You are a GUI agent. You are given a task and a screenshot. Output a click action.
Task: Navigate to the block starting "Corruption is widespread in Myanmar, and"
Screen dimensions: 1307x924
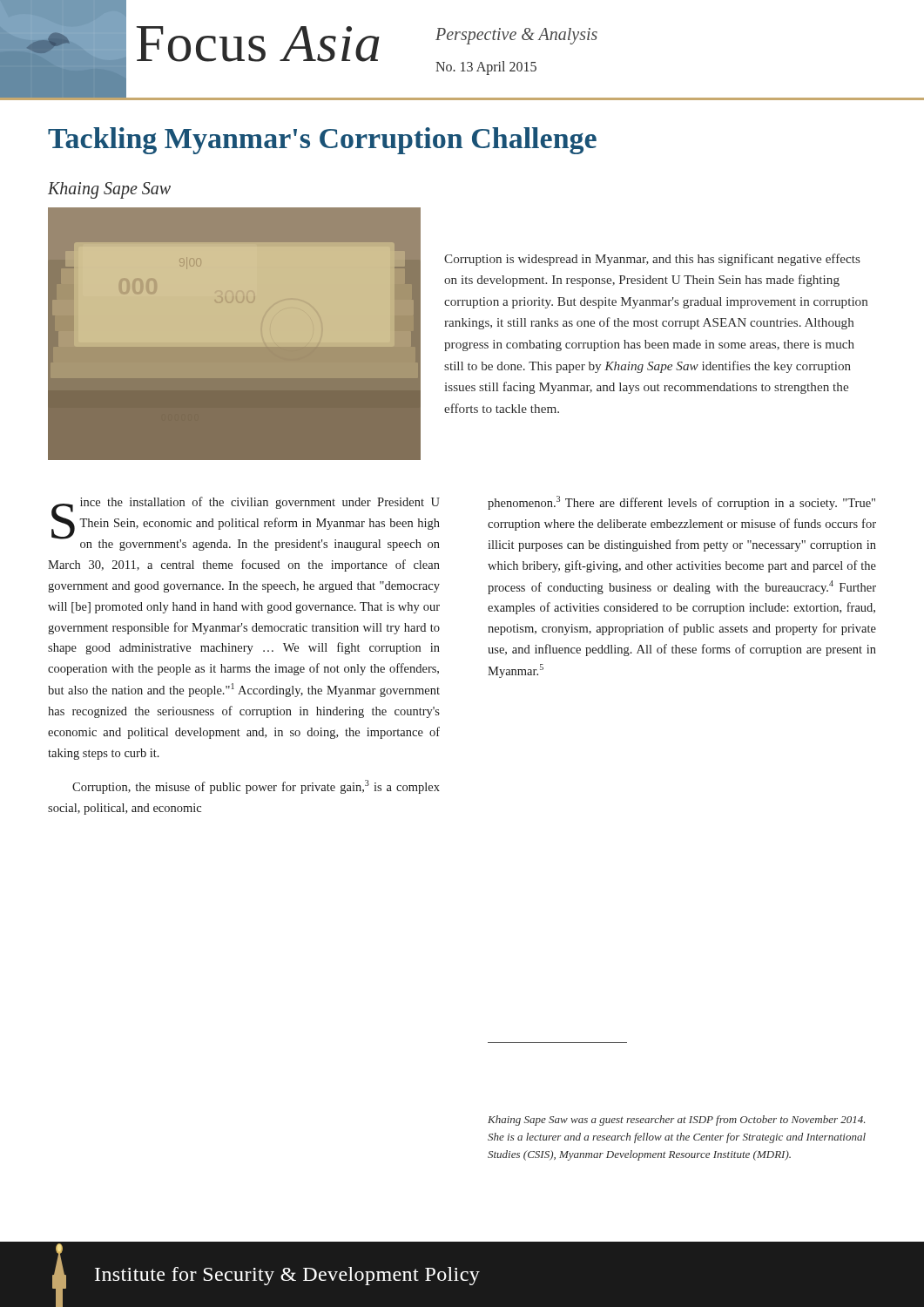tap(660, 334)
